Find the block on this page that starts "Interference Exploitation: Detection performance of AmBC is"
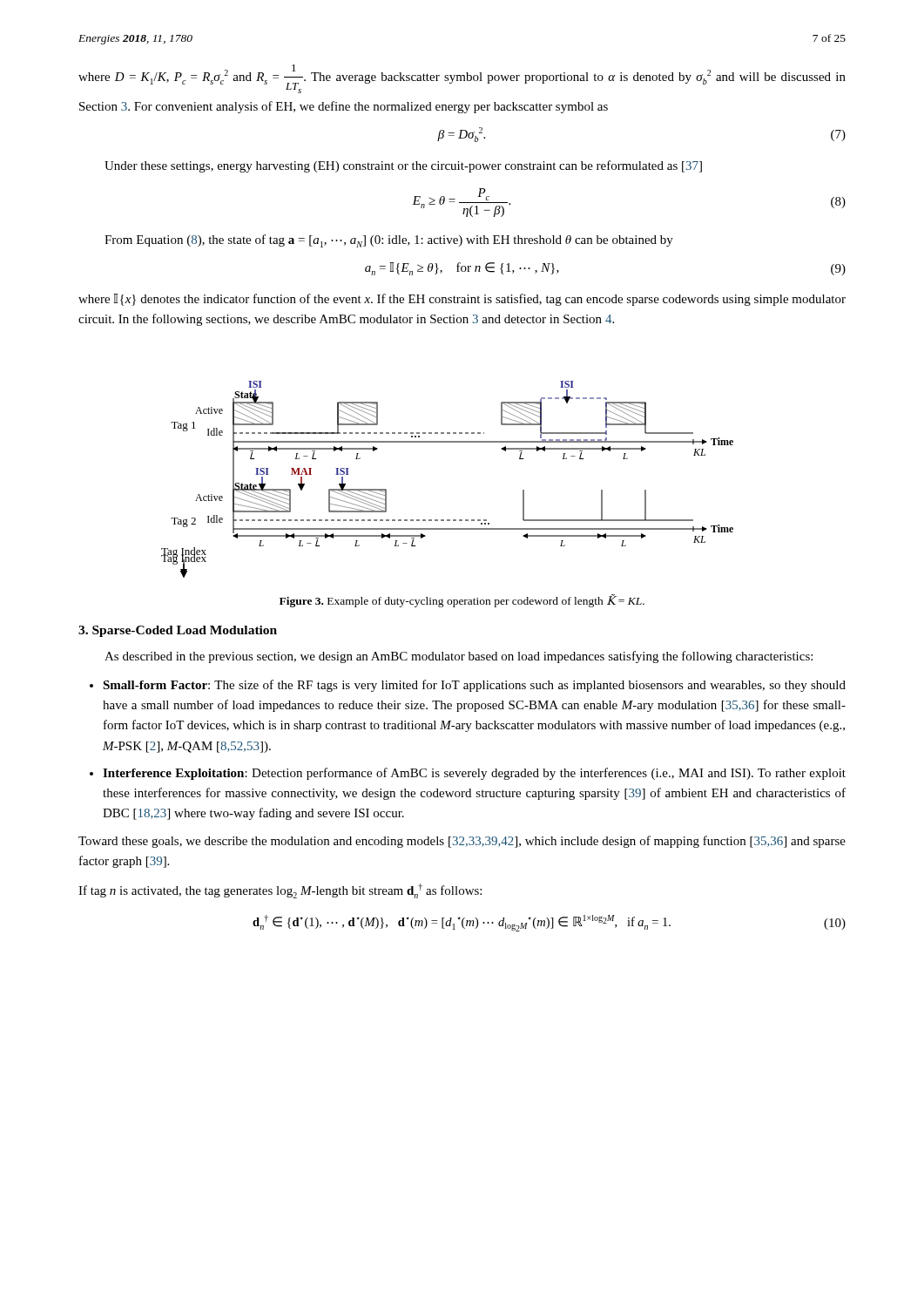This screenshot has width=924, height=1307. tap(474, 793)
